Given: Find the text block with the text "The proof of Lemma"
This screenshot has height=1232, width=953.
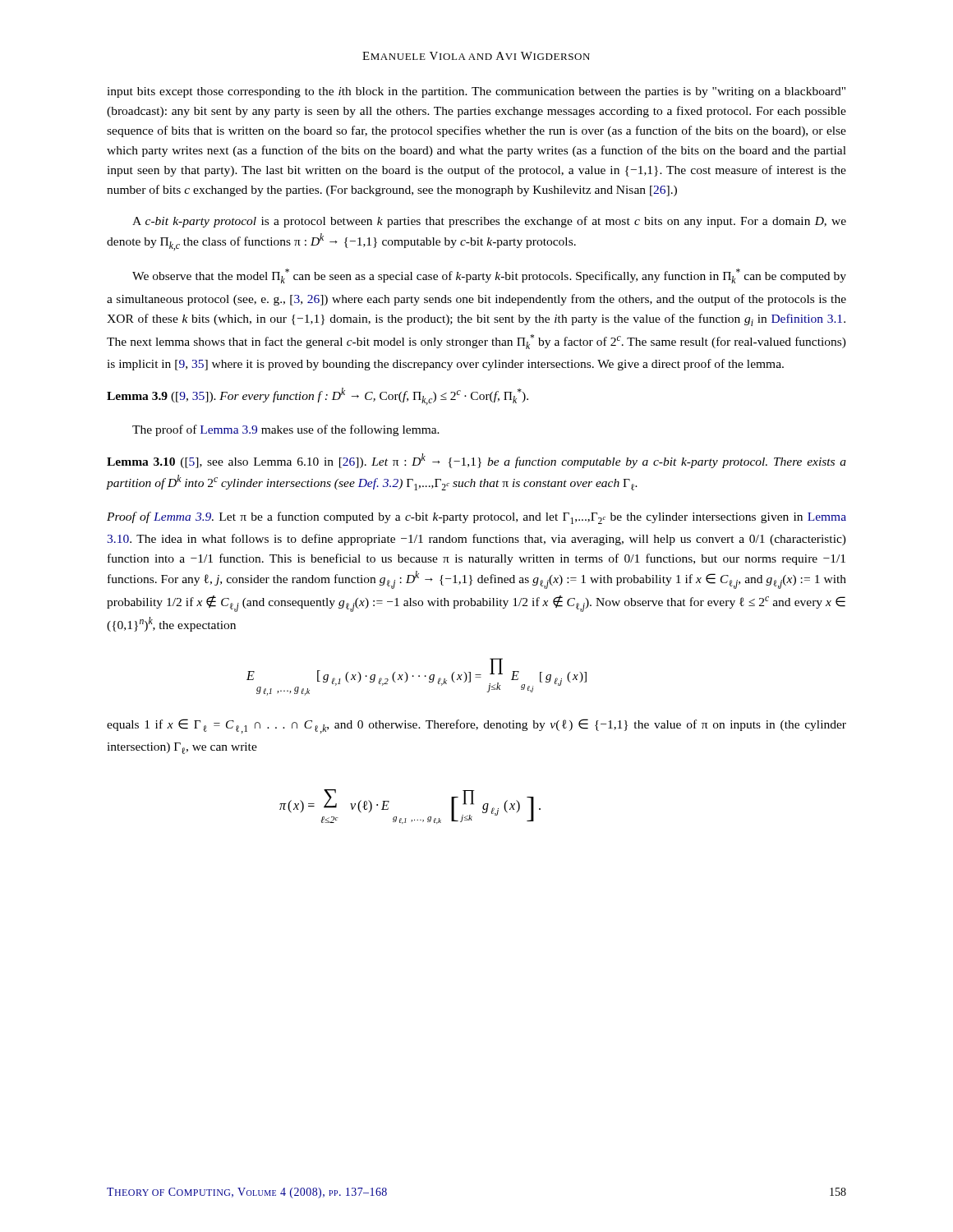Looking at the screenshot, I should click(x=286, y=430).
